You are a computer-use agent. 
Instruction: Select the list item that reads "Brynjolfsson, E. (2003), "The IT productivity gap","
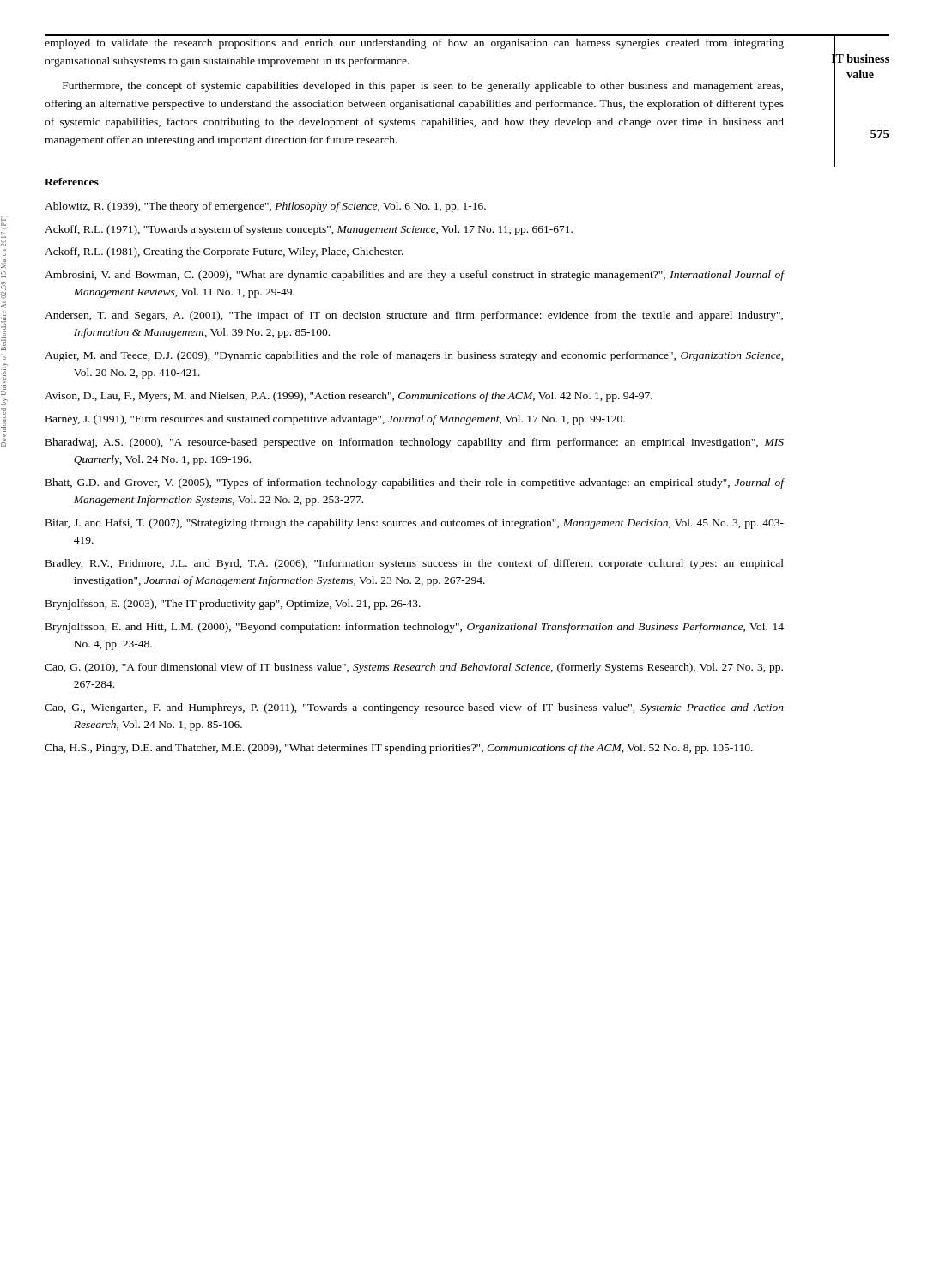(x=233, y=603)
